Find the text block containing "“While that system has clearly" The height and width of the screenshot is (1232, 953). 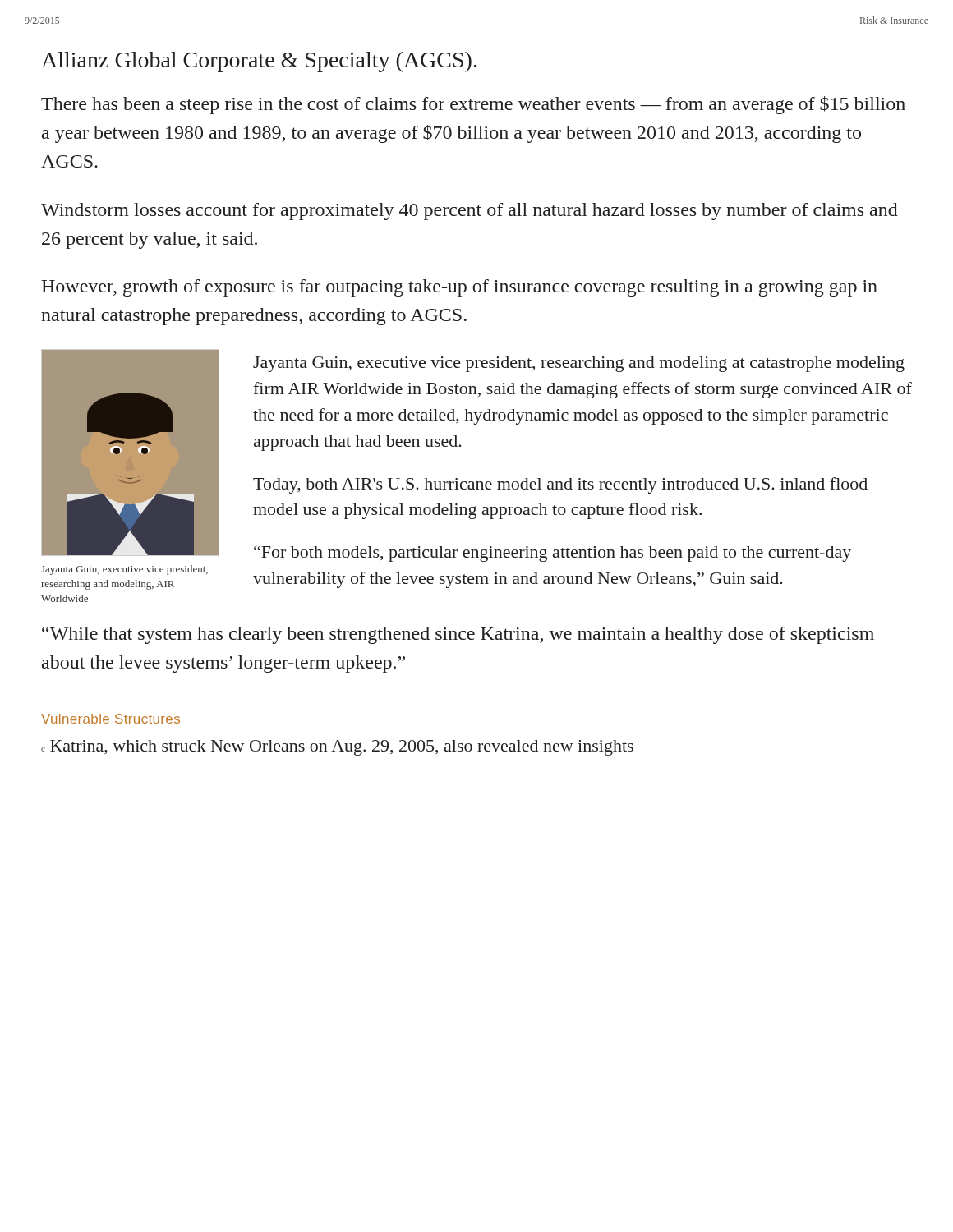coord(476,648)
